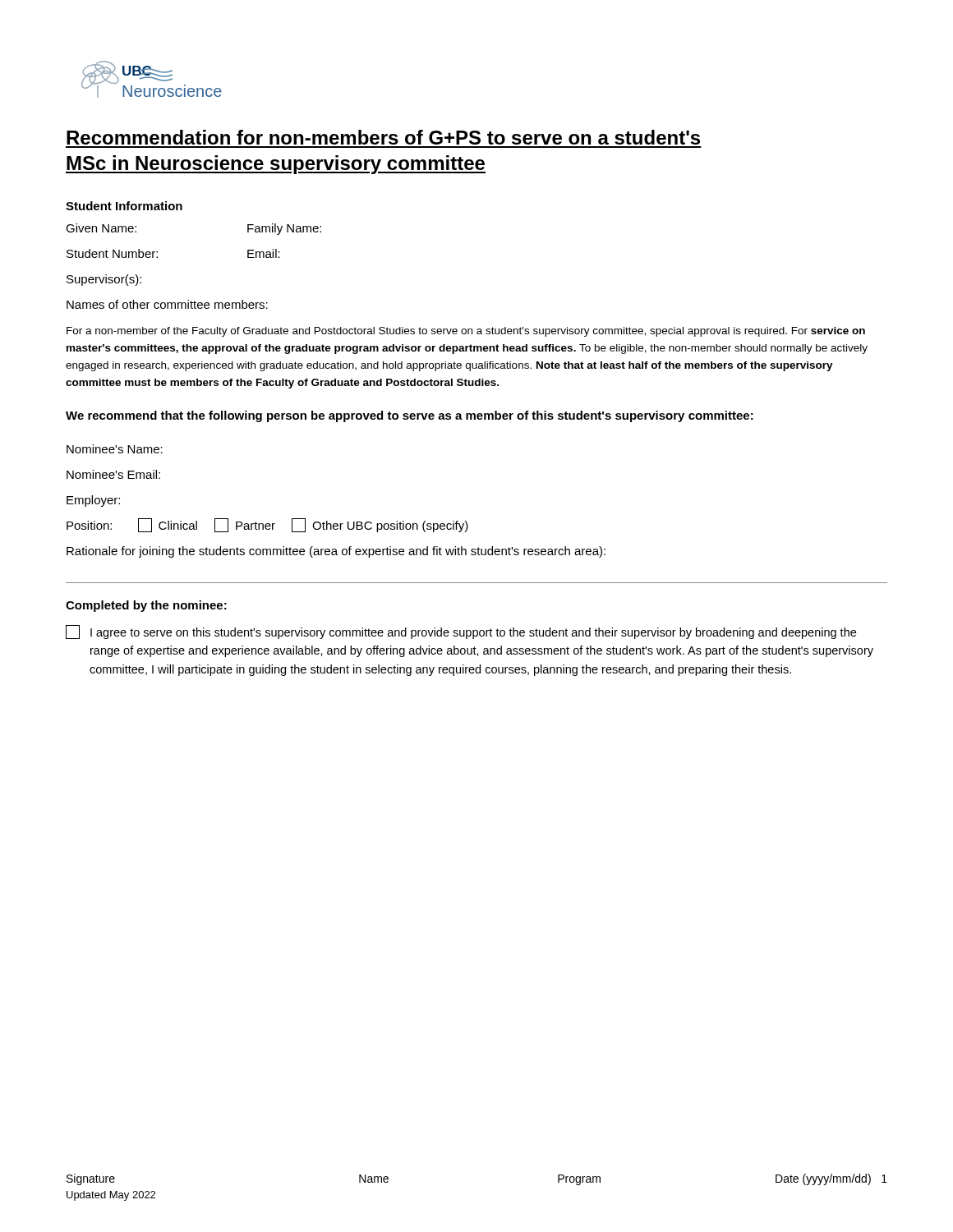The height and width of the screenshot is (1232, 953).
Task: Locate the block of text that opens with "For a non-member"
Action: pos(467,357)
